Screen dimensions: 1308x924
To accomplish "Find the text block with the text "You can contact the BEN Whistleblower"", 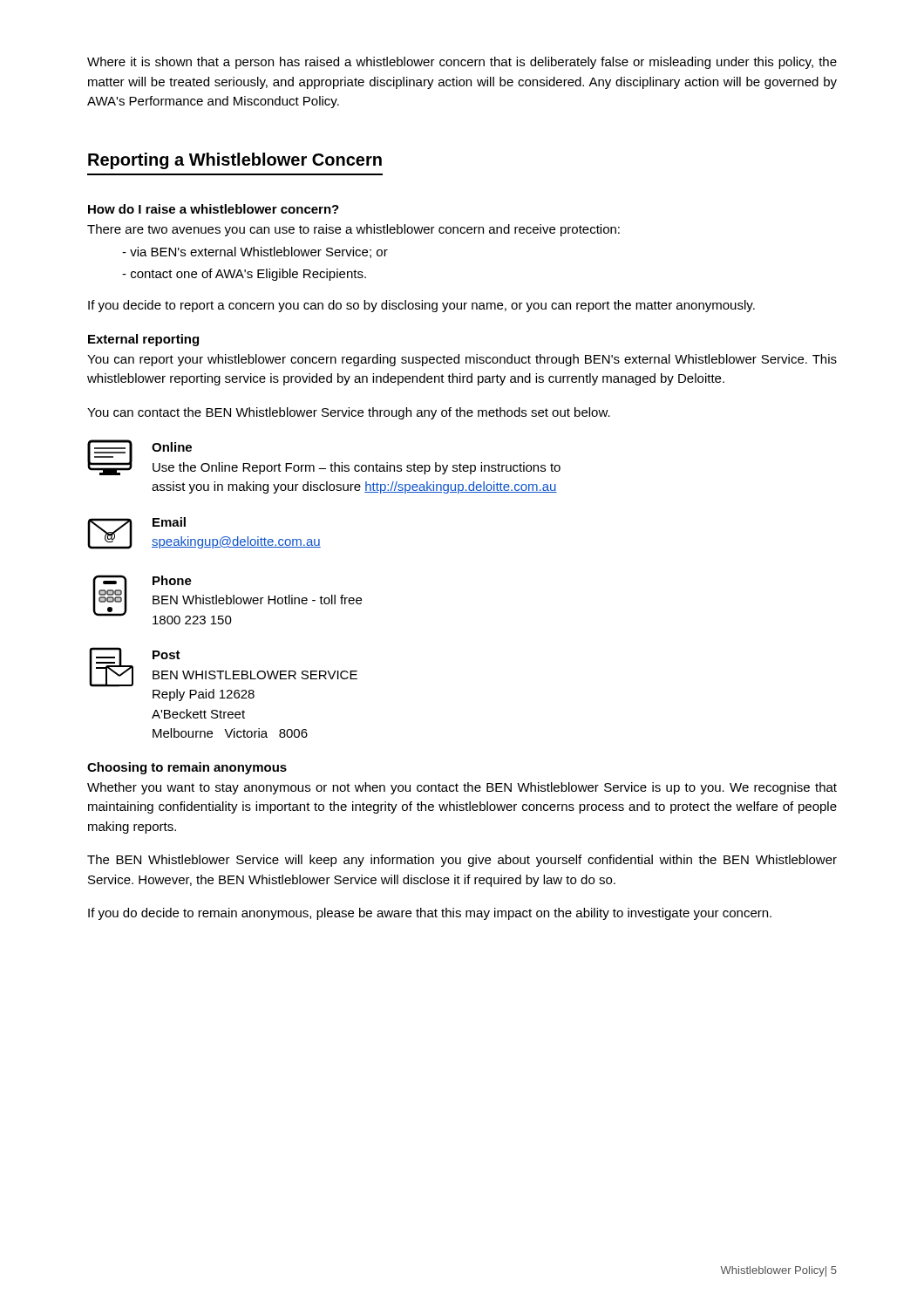I will [349, 412].
